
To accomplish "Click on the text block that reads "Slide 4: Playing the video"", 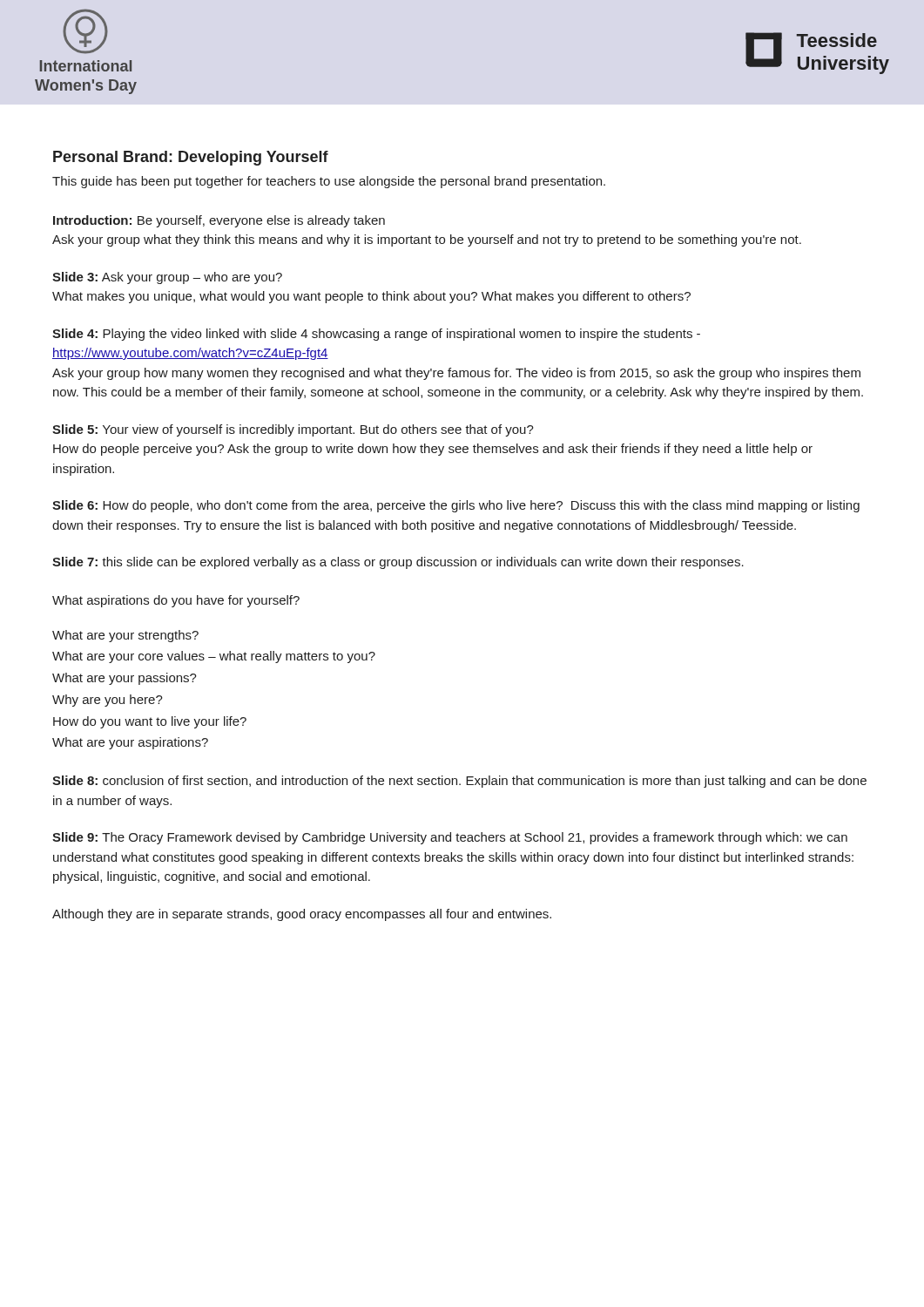I will point(462,363).
